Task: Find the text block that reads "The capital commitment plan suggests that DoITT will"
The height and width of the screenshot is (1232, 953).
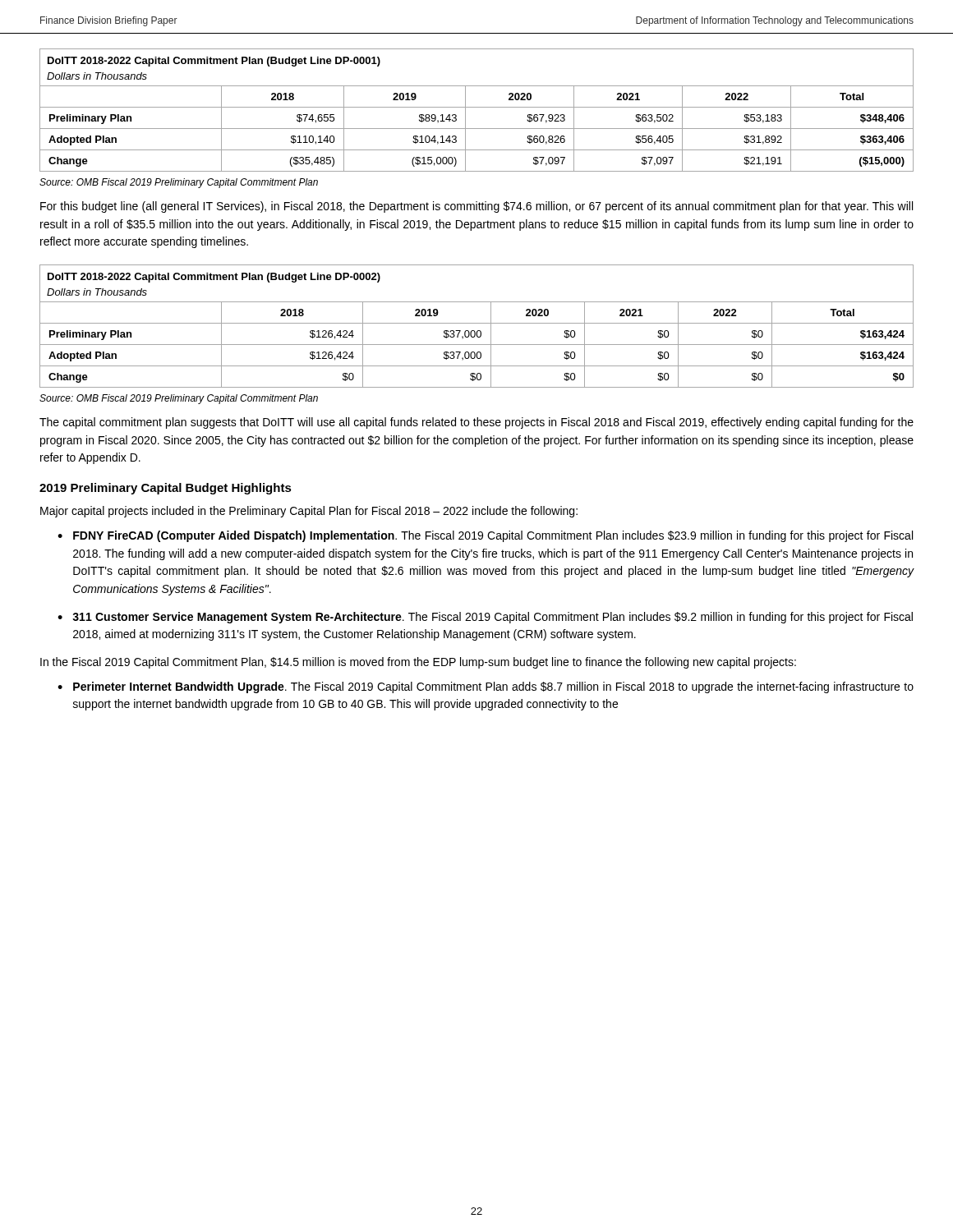Action: [x=476, y=440]
